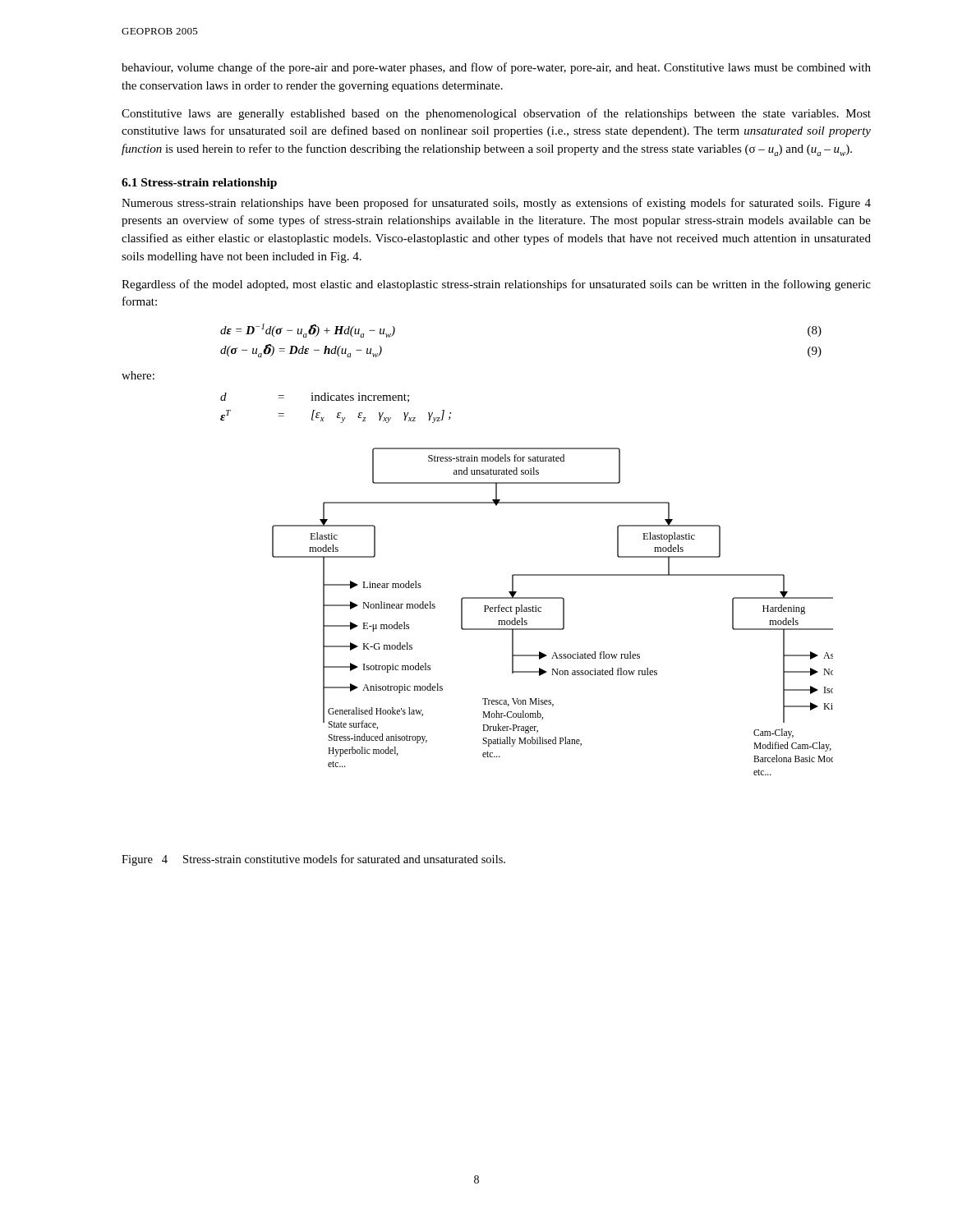
Task: Point to the block starting "d(σ − uaδ̂) ="
Action: tap(303, 350)
